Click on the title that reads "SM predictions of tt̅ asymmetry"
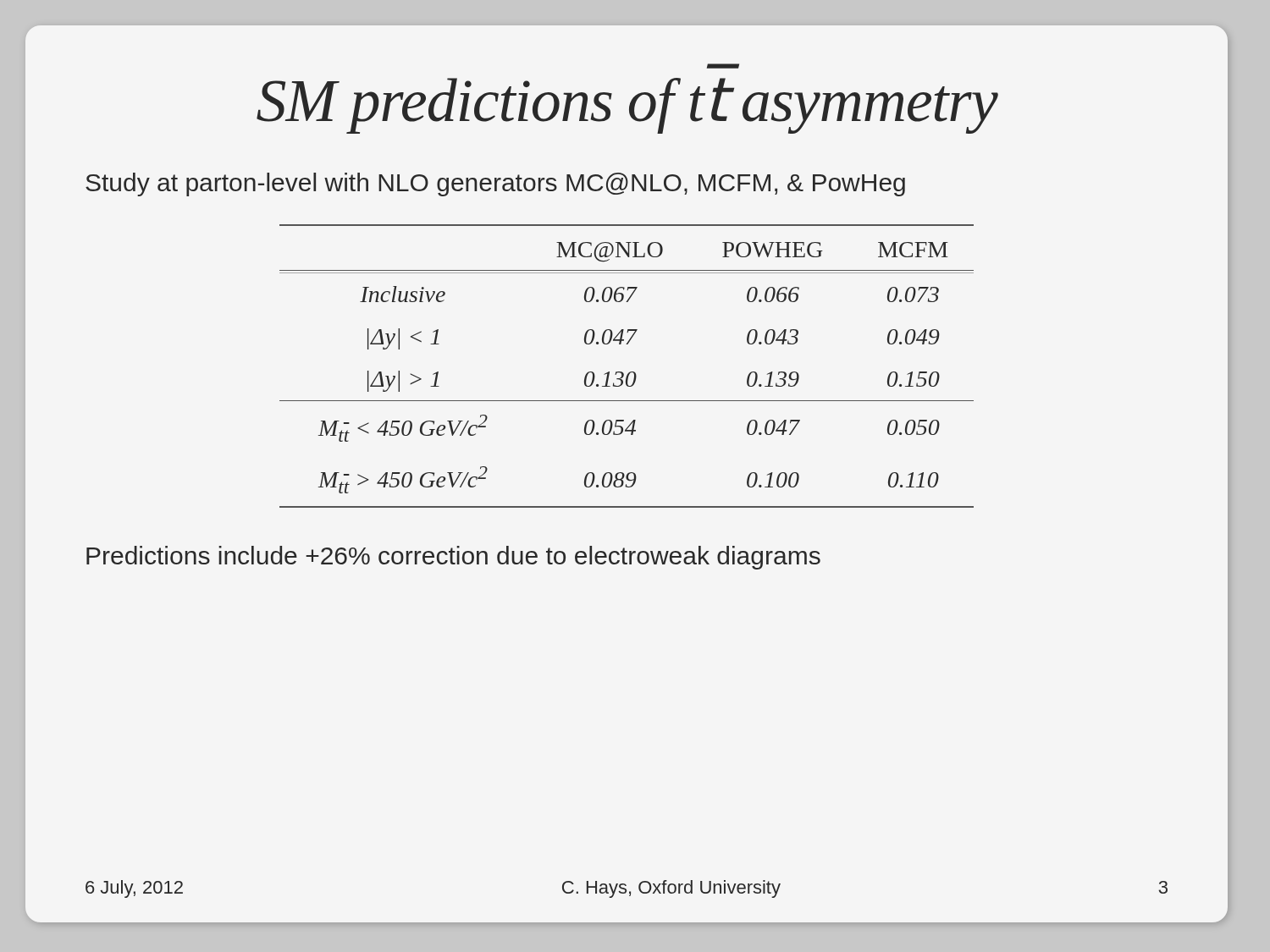This screenshot has height=952, width=1270. [627, 101]
